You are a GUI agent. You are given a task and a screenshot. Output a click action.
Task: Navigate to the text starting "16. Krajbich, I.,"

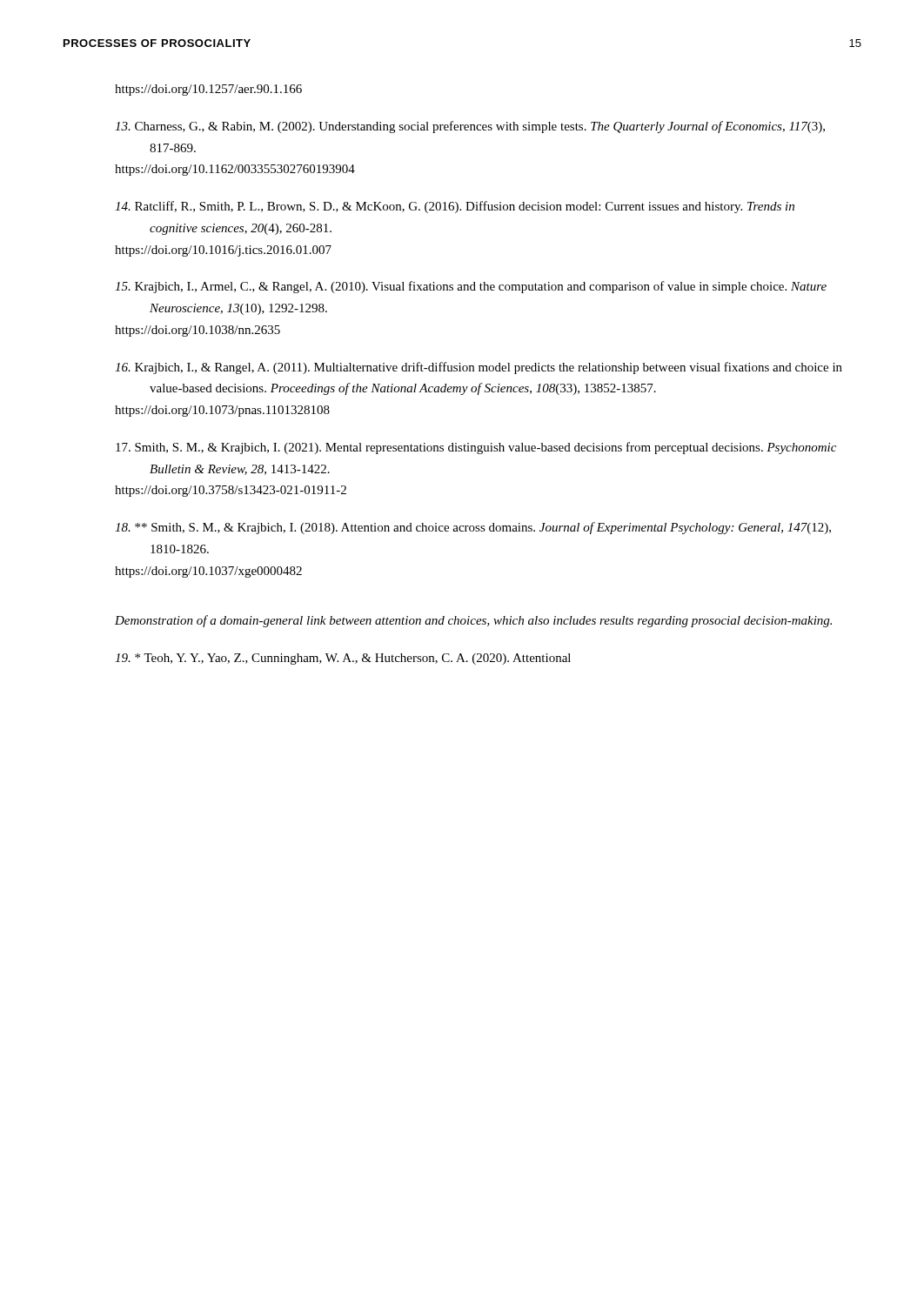480,389
